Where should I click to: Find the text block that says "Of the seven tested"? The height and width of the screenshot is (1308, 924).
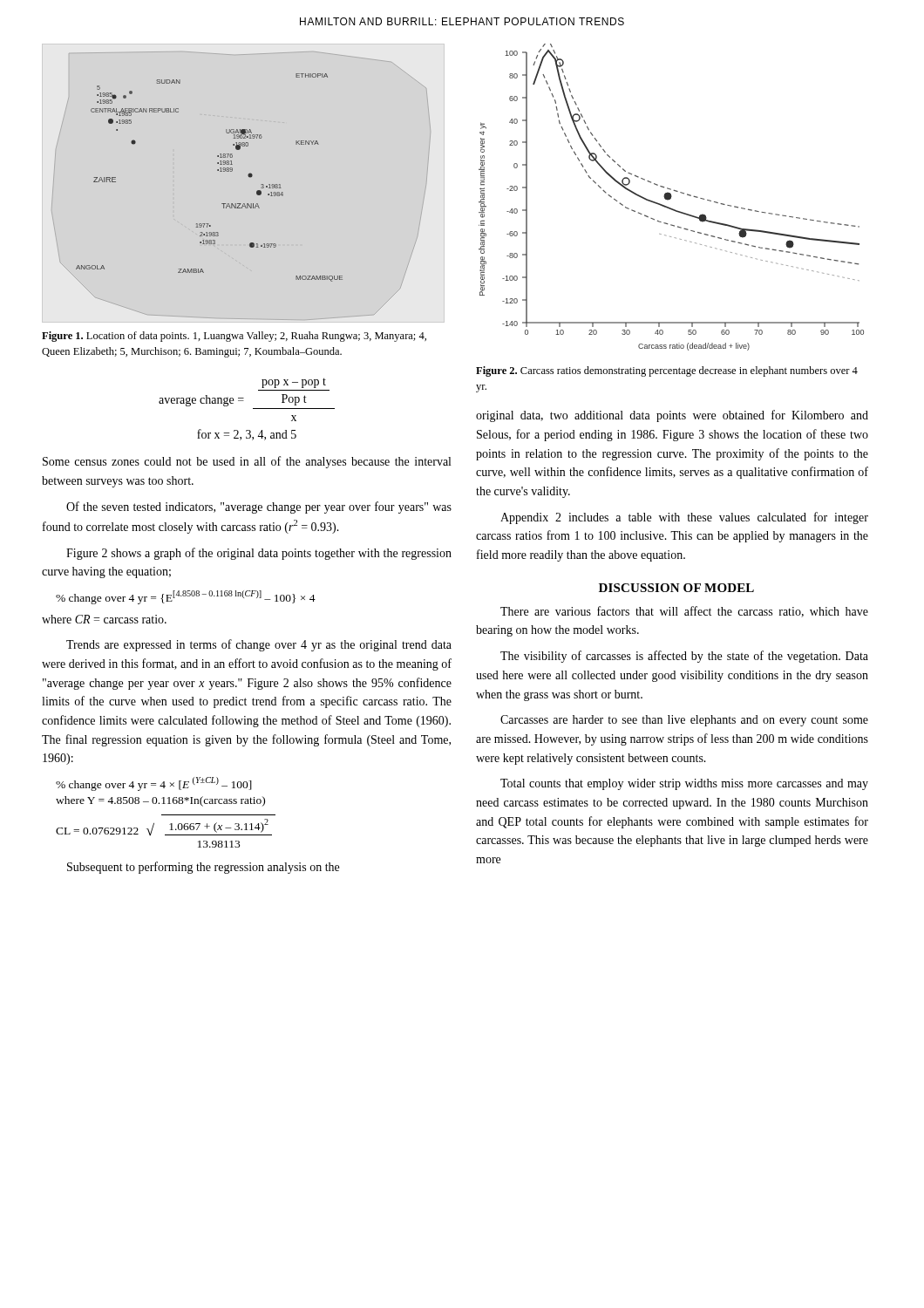tap(247, 517)
